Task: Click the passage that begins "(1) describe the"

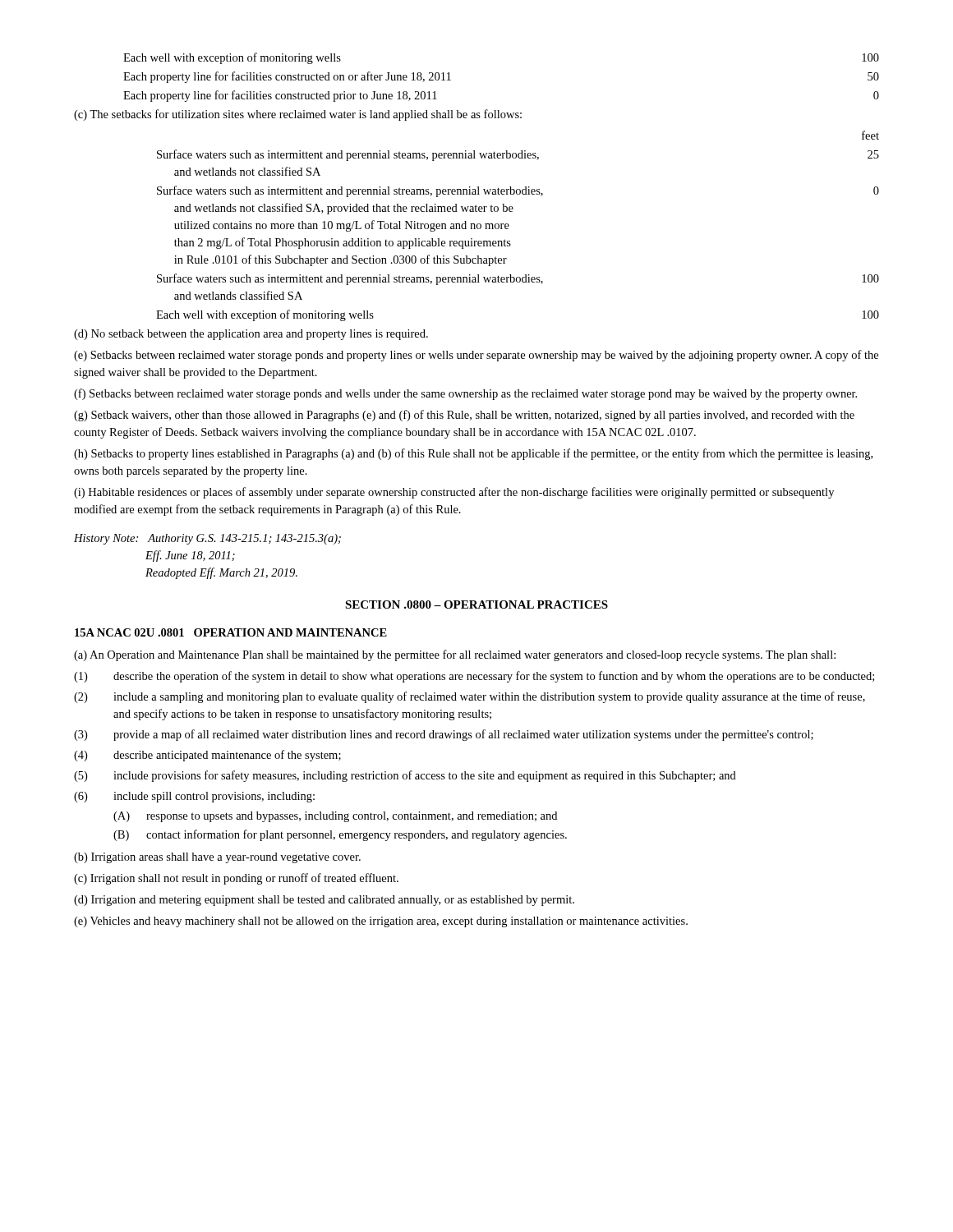Action: click(x=476, y=677)
